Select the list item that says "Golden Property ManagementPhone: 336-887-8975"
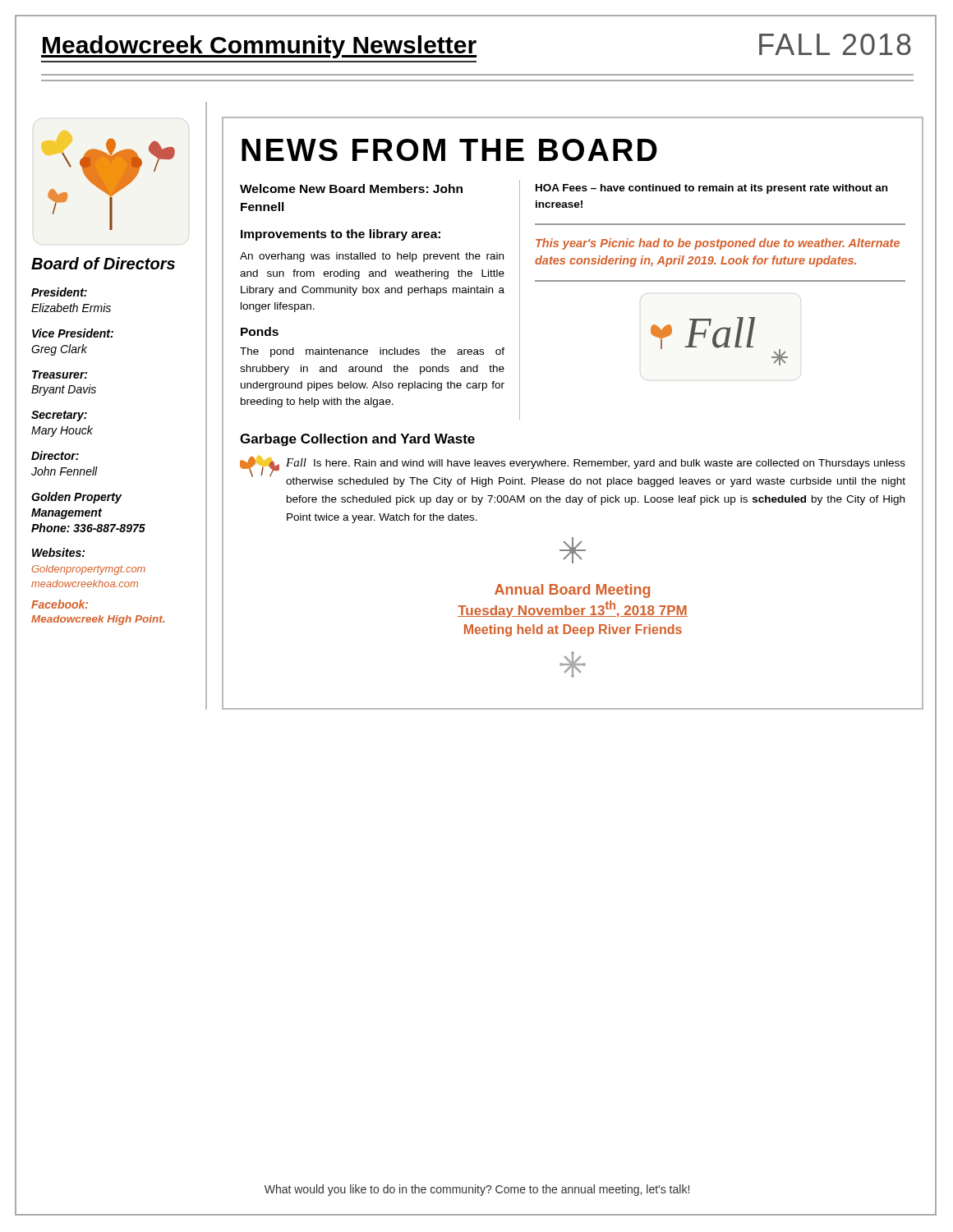 (88, 512)
